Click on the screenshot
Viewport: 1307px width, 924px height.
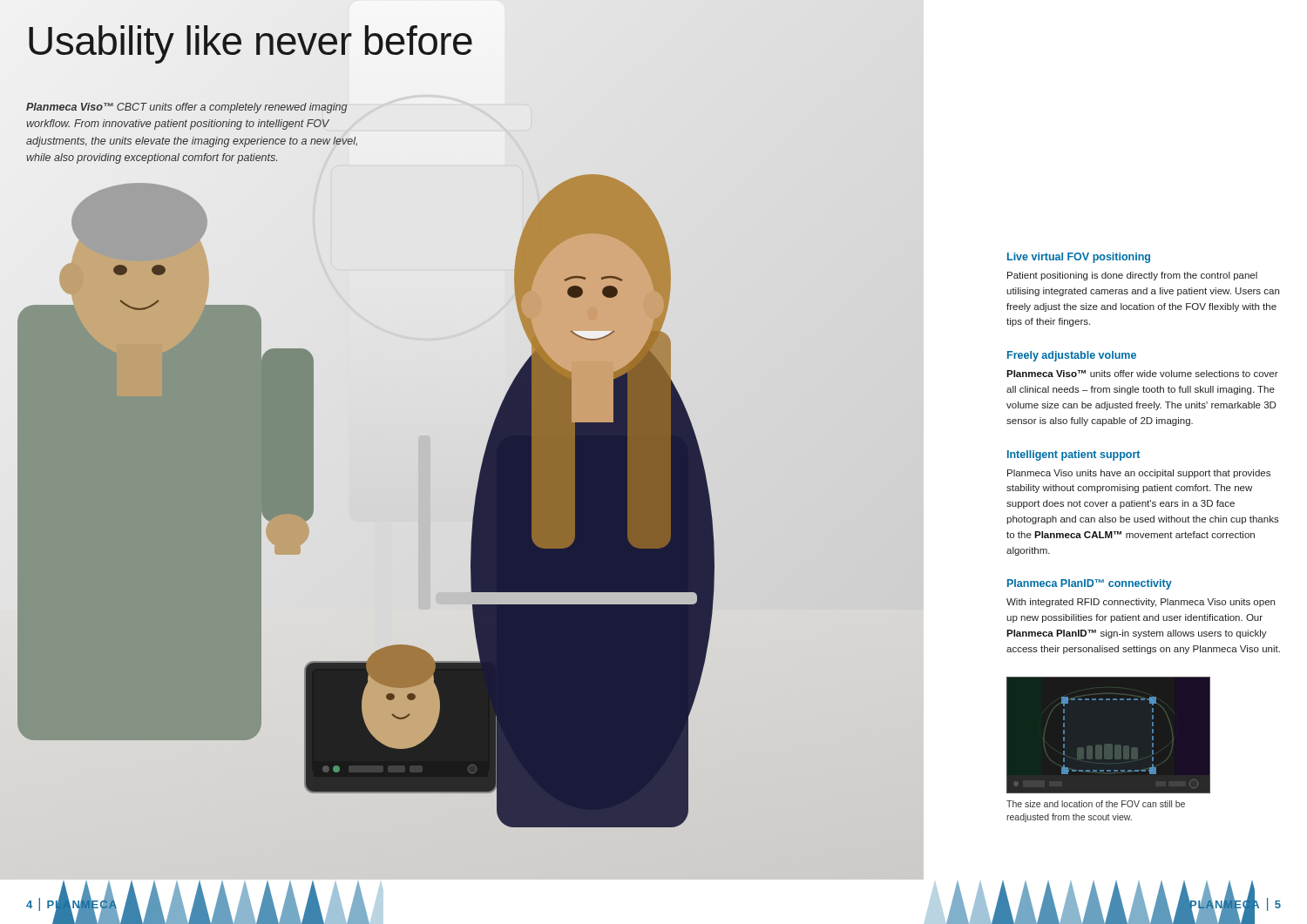pyautogui.click(x=1144, y=735)
